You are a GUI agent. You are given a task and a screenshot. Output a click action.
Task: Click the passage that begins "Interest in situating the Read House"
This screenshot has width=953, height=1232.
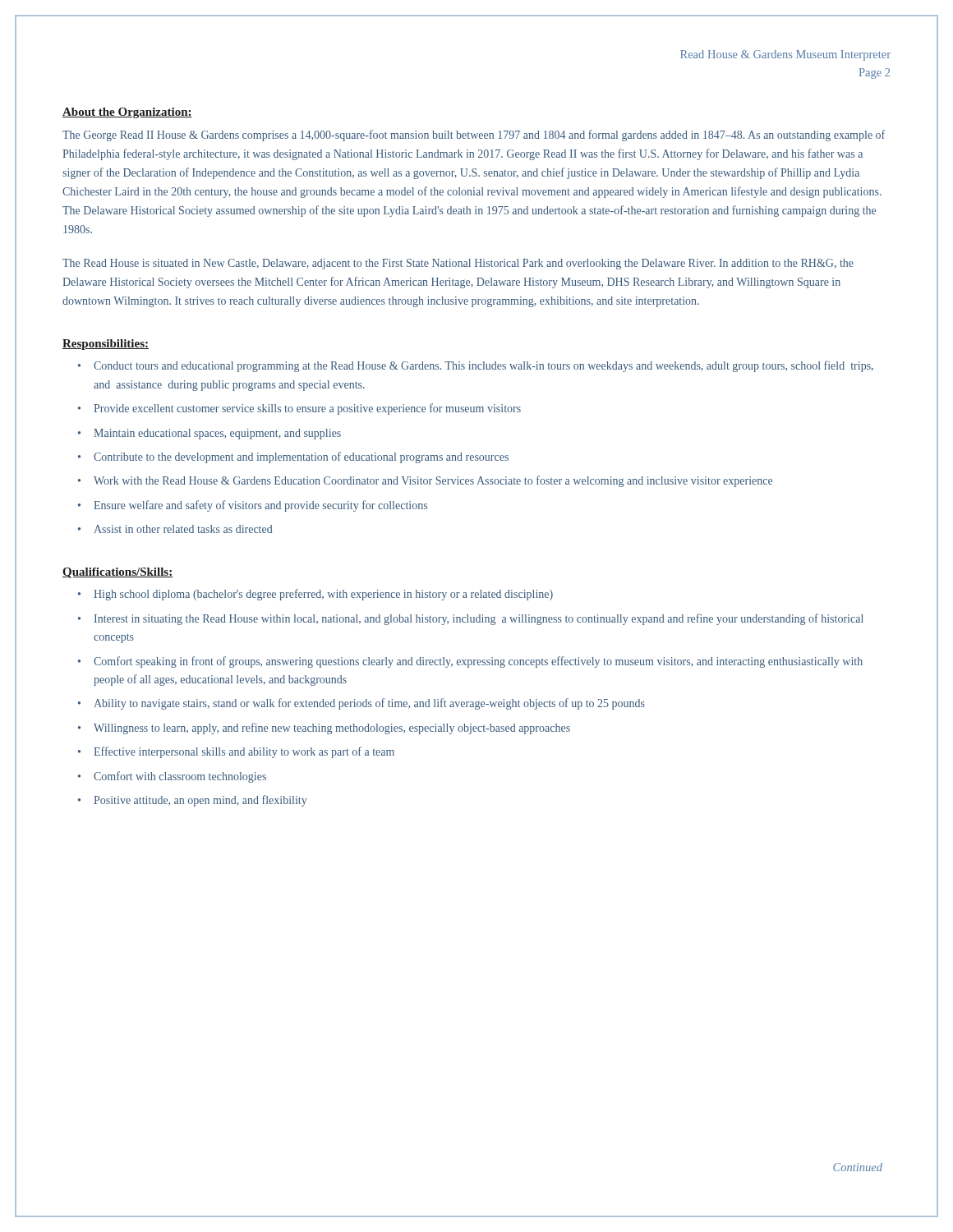click(x=479, y=628)
